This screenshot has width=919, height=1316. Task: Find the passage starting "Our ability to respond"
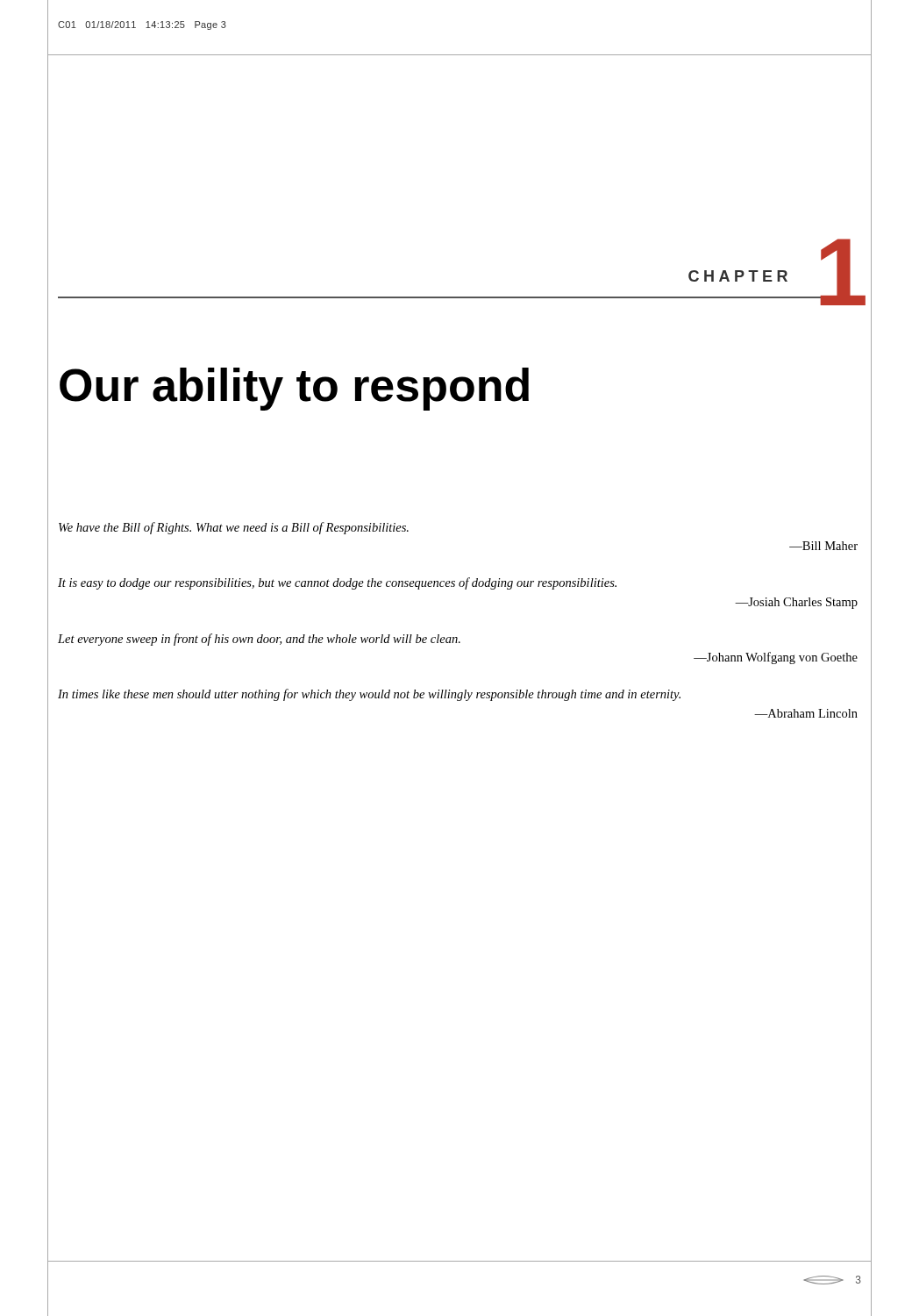tap(460, 386)
